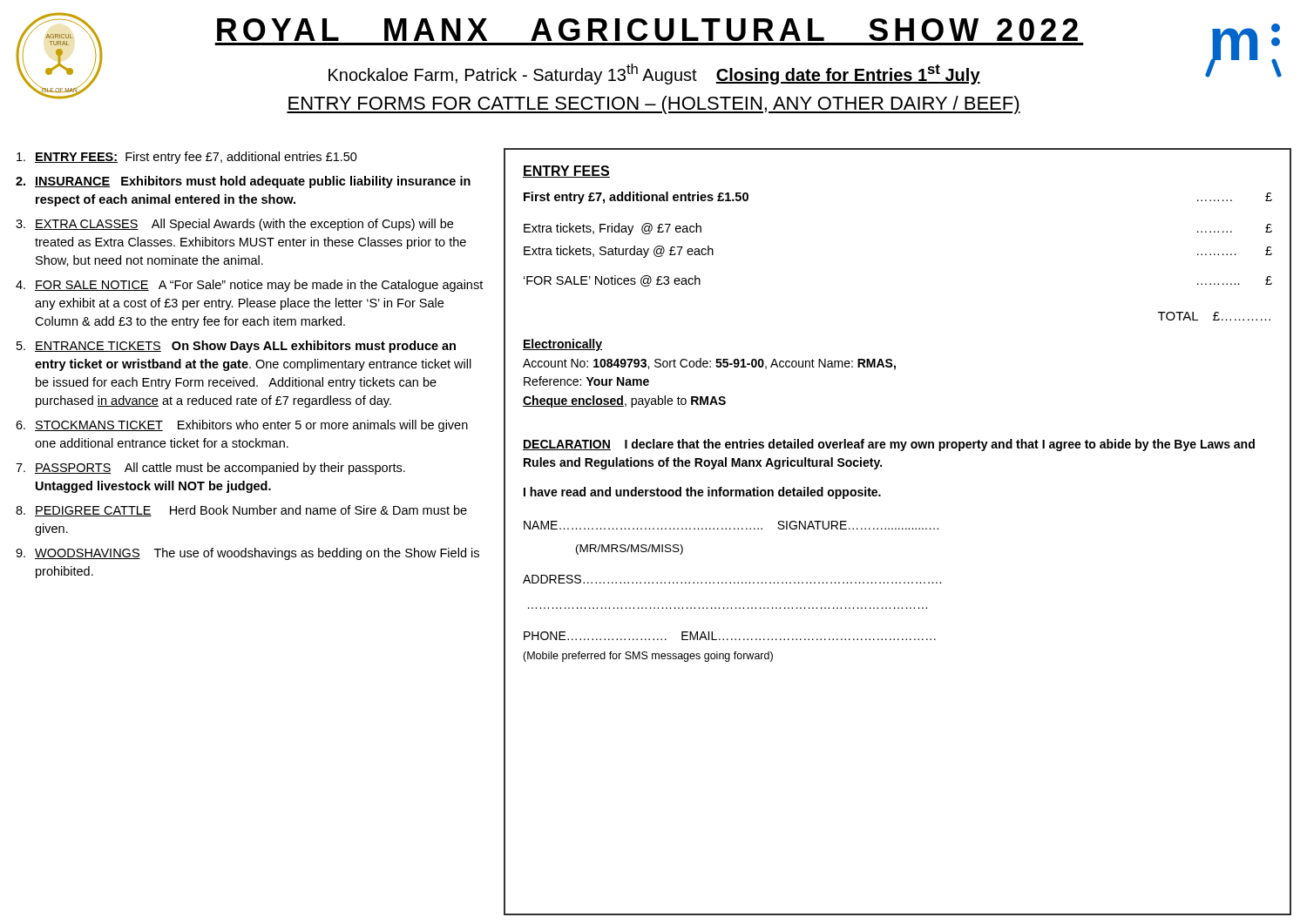
Task: Locate the text block that reads "NAME……………………………….………….. SIGNATURE……….............… (MR/MRS/MS/MISS) ADDRESS………………………………….…………………………………………. ……………………………………………………………………………………… PHONE……………………. EMAIL……………………………………………… (Mobile"
Action: [897, 590]
